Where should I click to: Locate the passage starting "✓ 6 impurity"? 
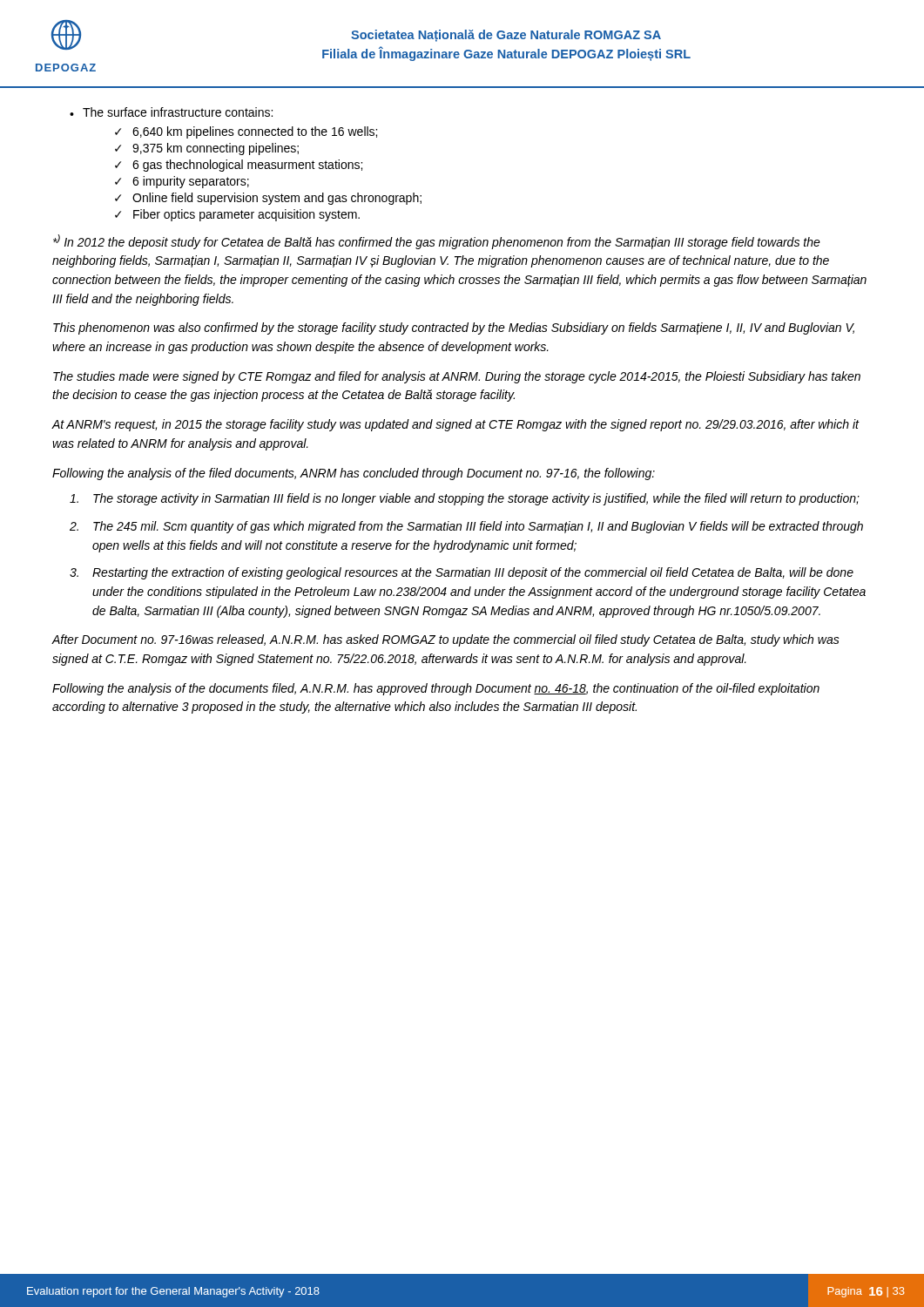pos(181,181)
